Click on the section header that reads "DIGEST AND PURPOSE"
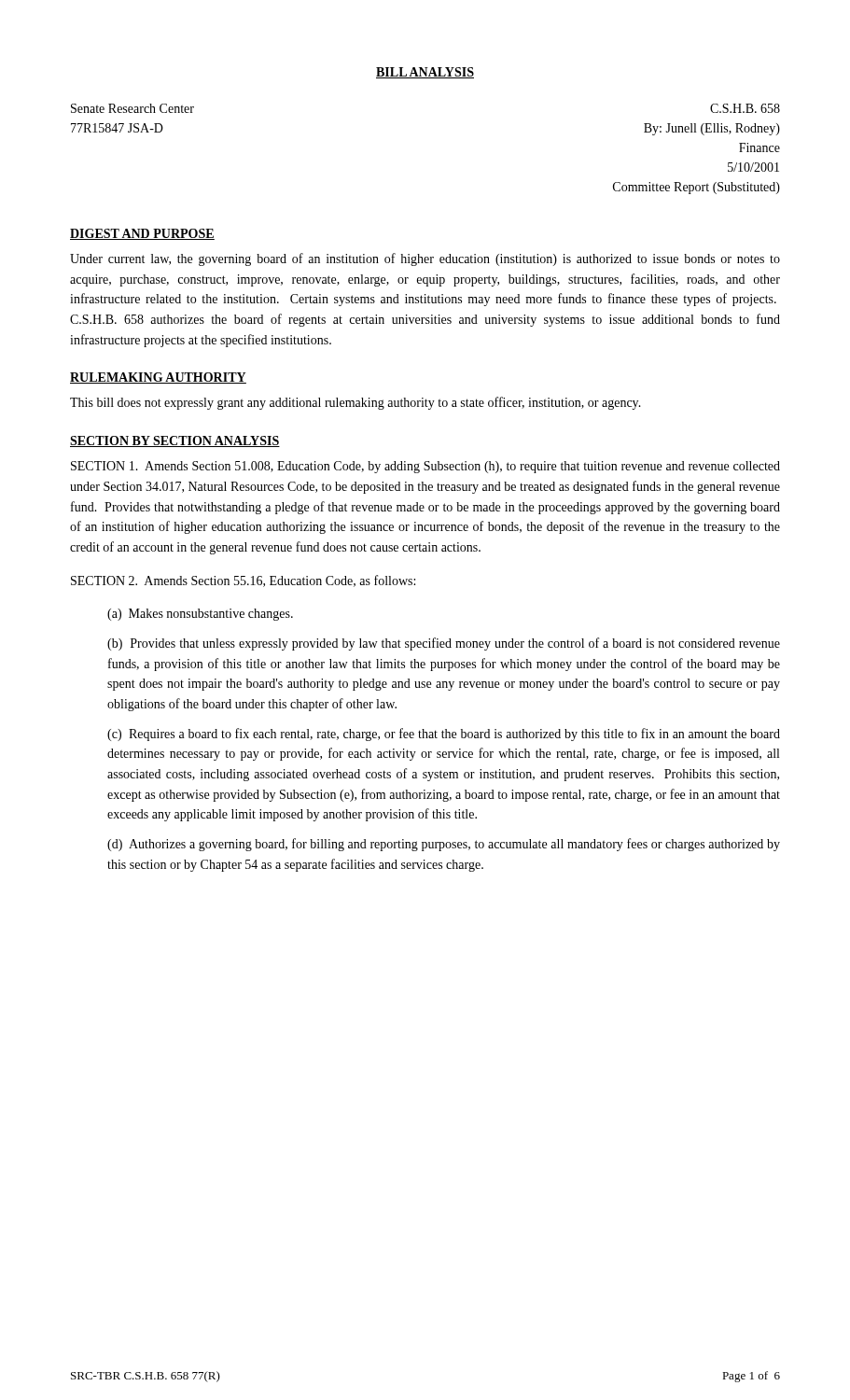 [142, 234]
